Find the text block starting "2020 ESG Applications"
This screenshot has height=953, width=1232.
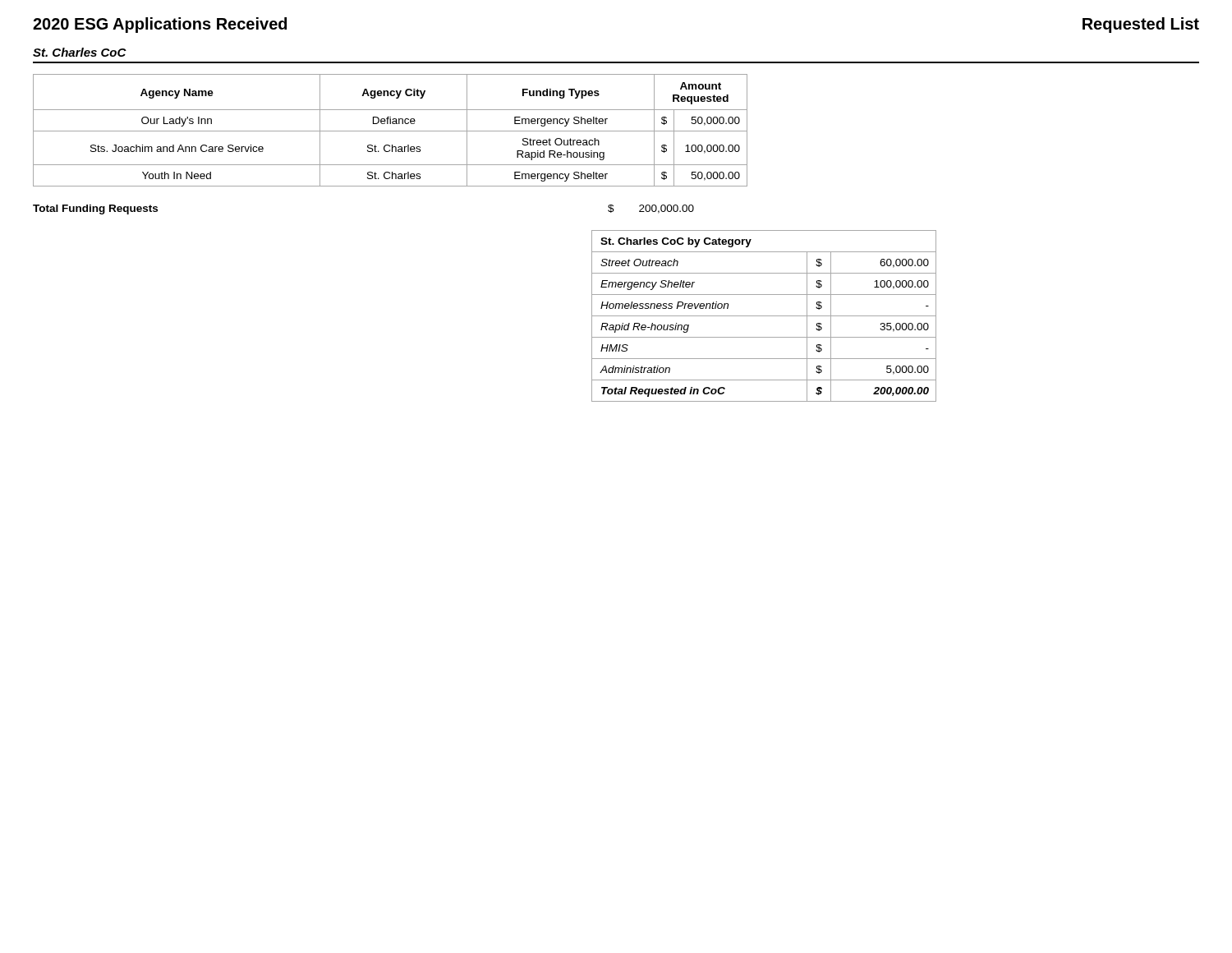click(160, 24)
